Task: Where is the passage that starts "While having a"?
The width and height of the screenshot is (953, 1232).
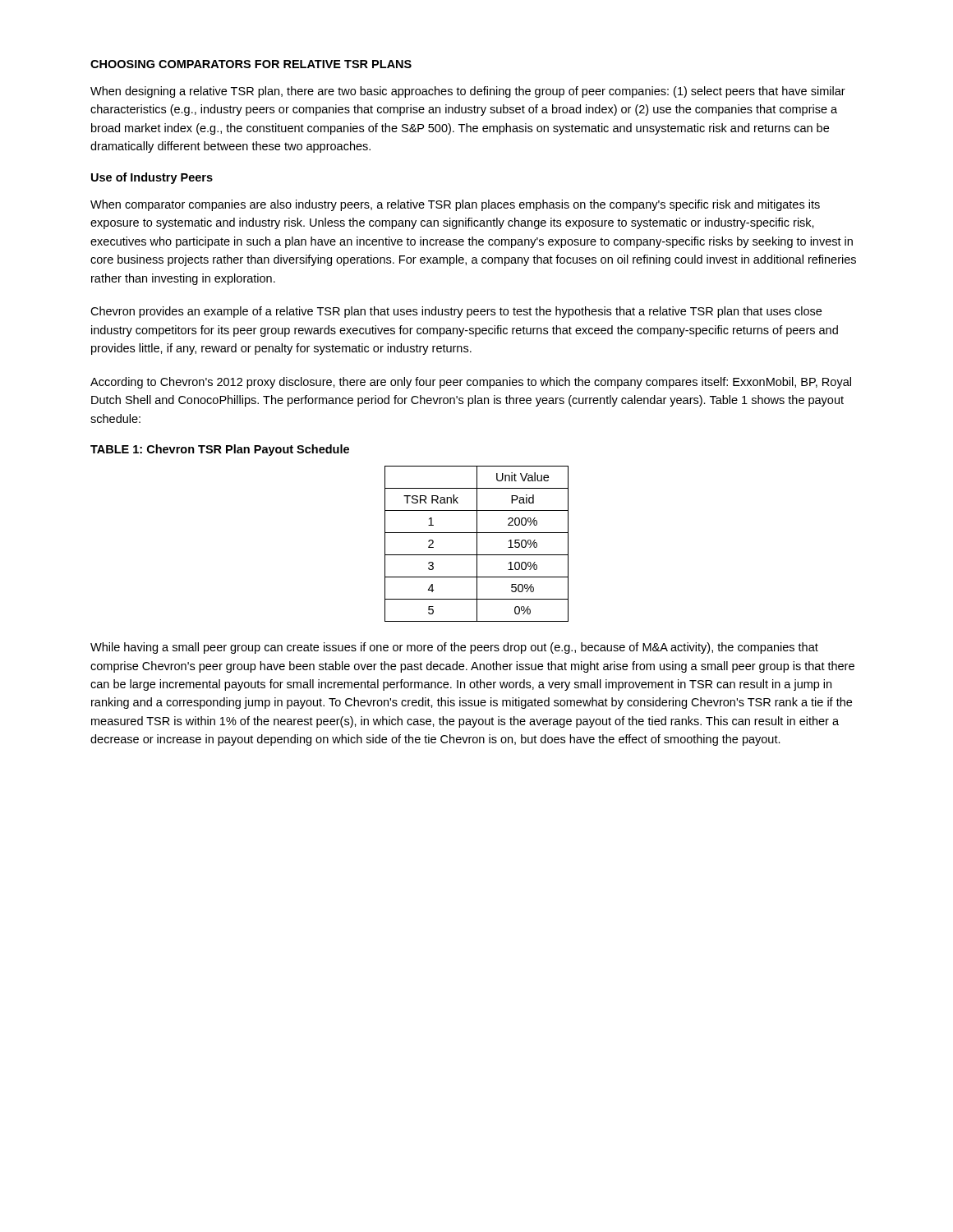Action: pyautogui.click(x=473, y=693)
